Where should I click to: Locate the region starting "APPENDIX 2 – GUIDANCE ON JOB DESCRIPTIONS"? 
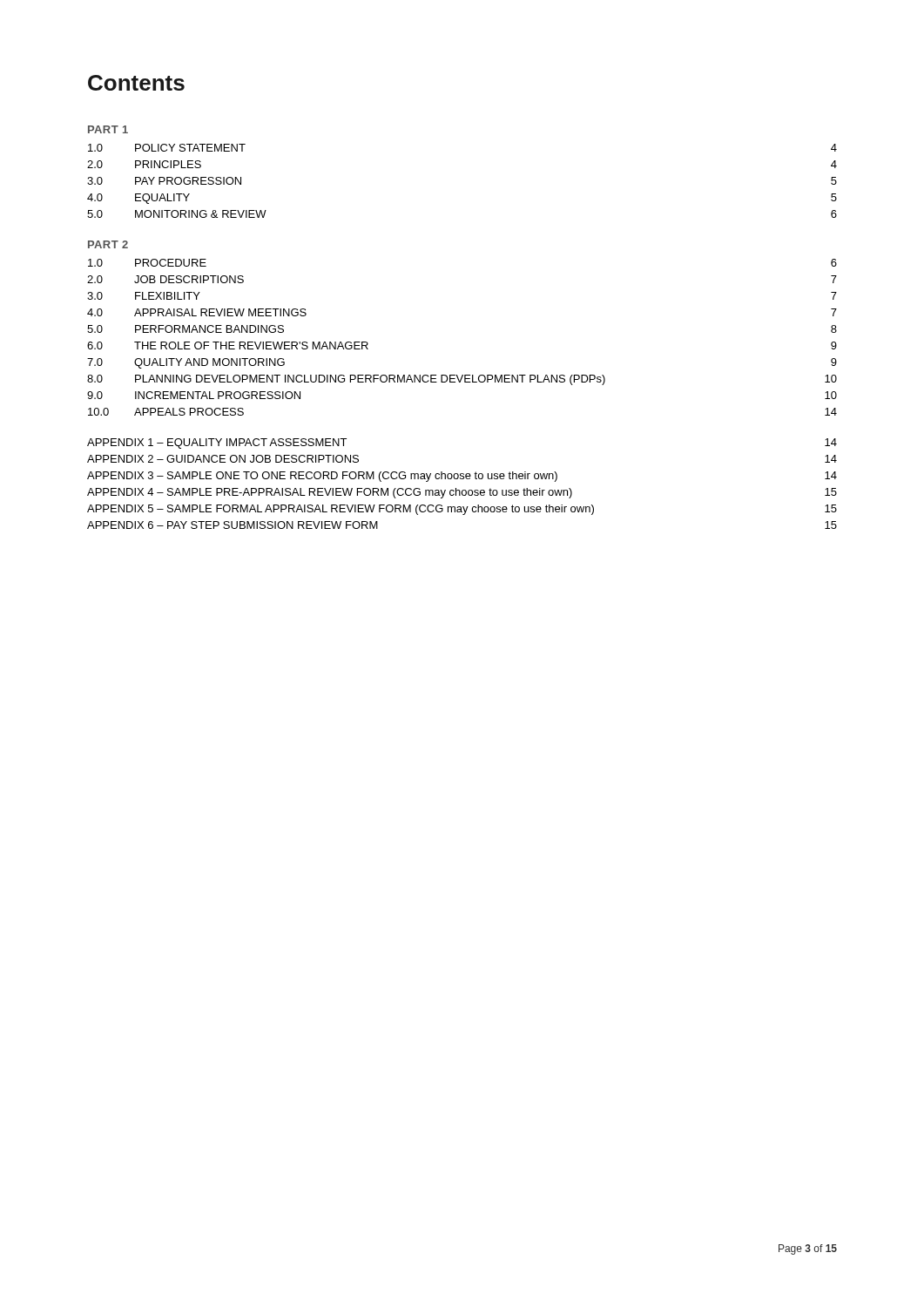(223, 459)
